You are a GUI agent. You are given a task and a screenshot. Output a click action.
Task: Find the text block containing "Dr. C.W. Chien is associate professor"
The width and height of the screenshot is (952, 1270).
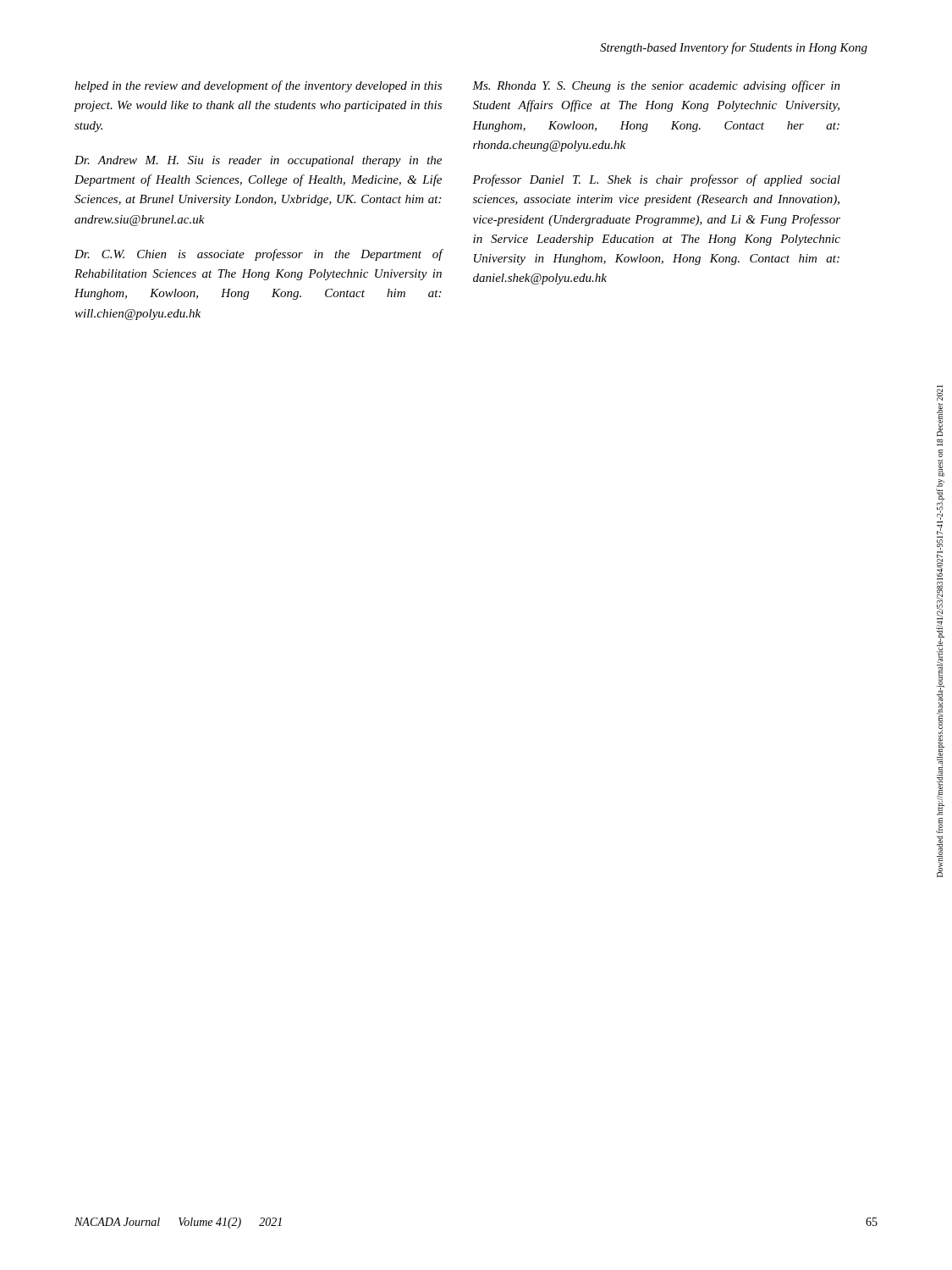click(258, 283)
